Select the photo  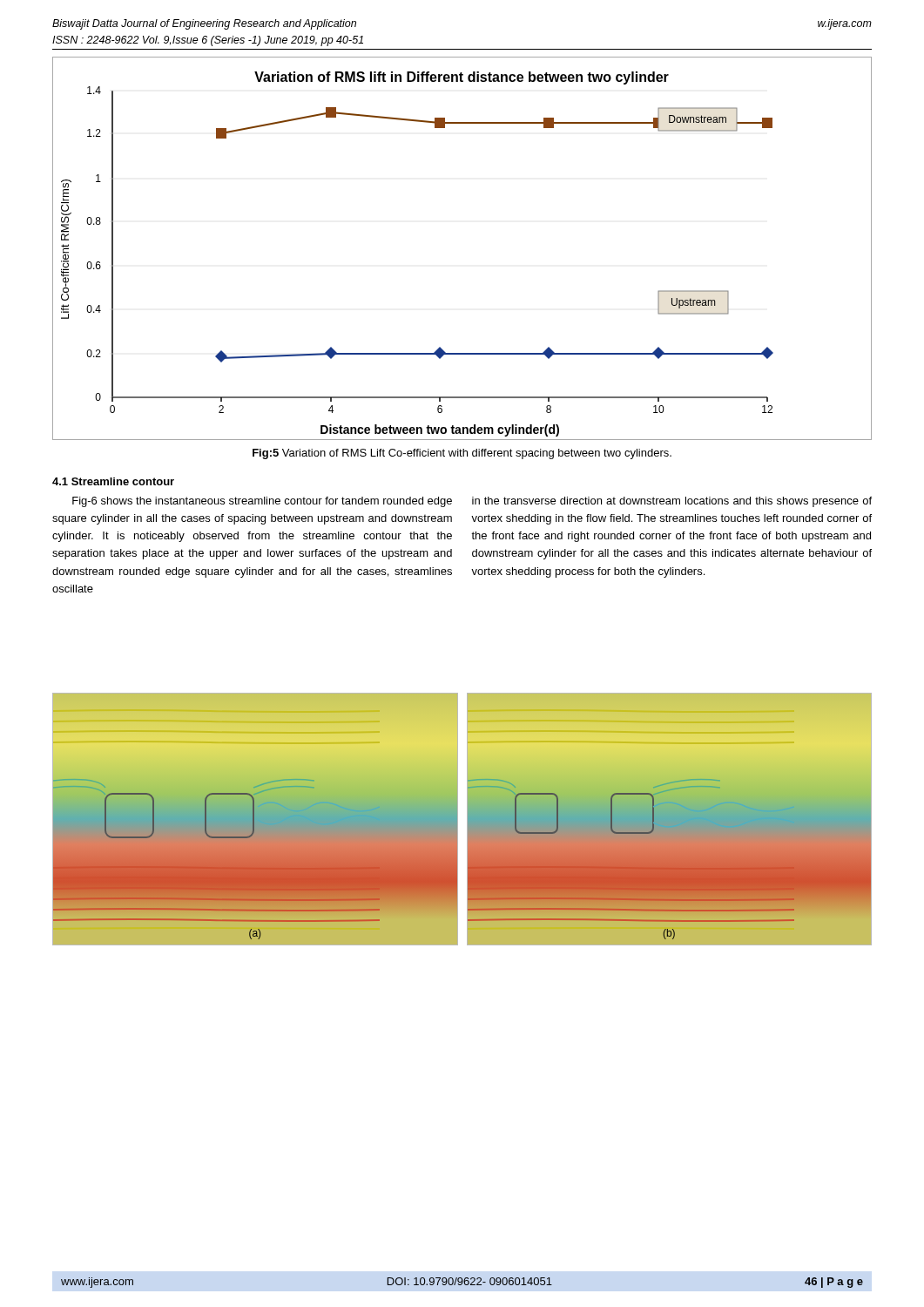462,819
